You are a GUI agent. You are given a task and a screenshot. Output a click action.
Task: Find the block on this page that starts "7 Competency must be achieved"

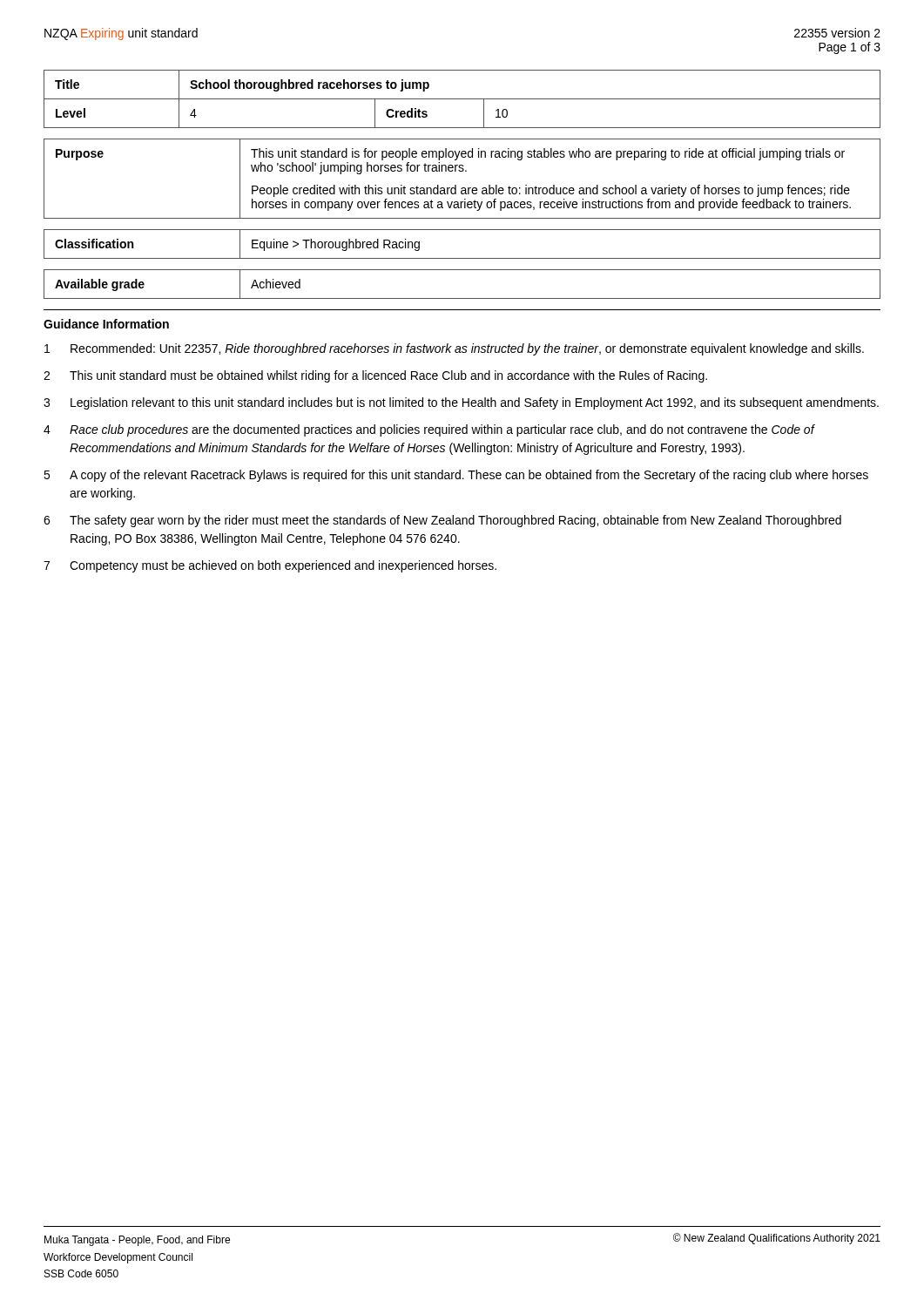tap(462, 566)
